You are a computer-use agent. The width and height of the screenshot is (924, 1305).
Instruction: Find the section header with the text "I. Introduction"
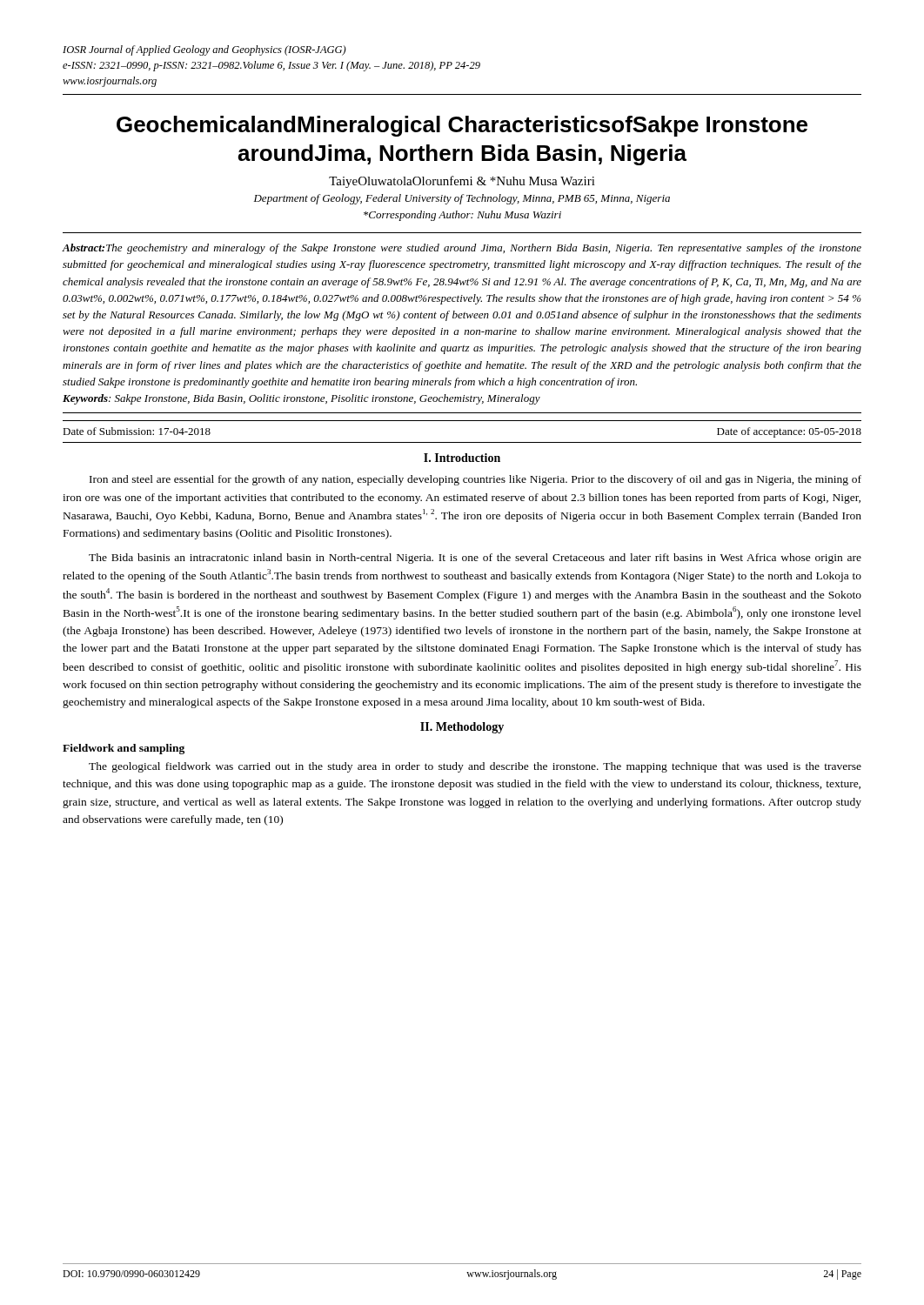point(462,458)
